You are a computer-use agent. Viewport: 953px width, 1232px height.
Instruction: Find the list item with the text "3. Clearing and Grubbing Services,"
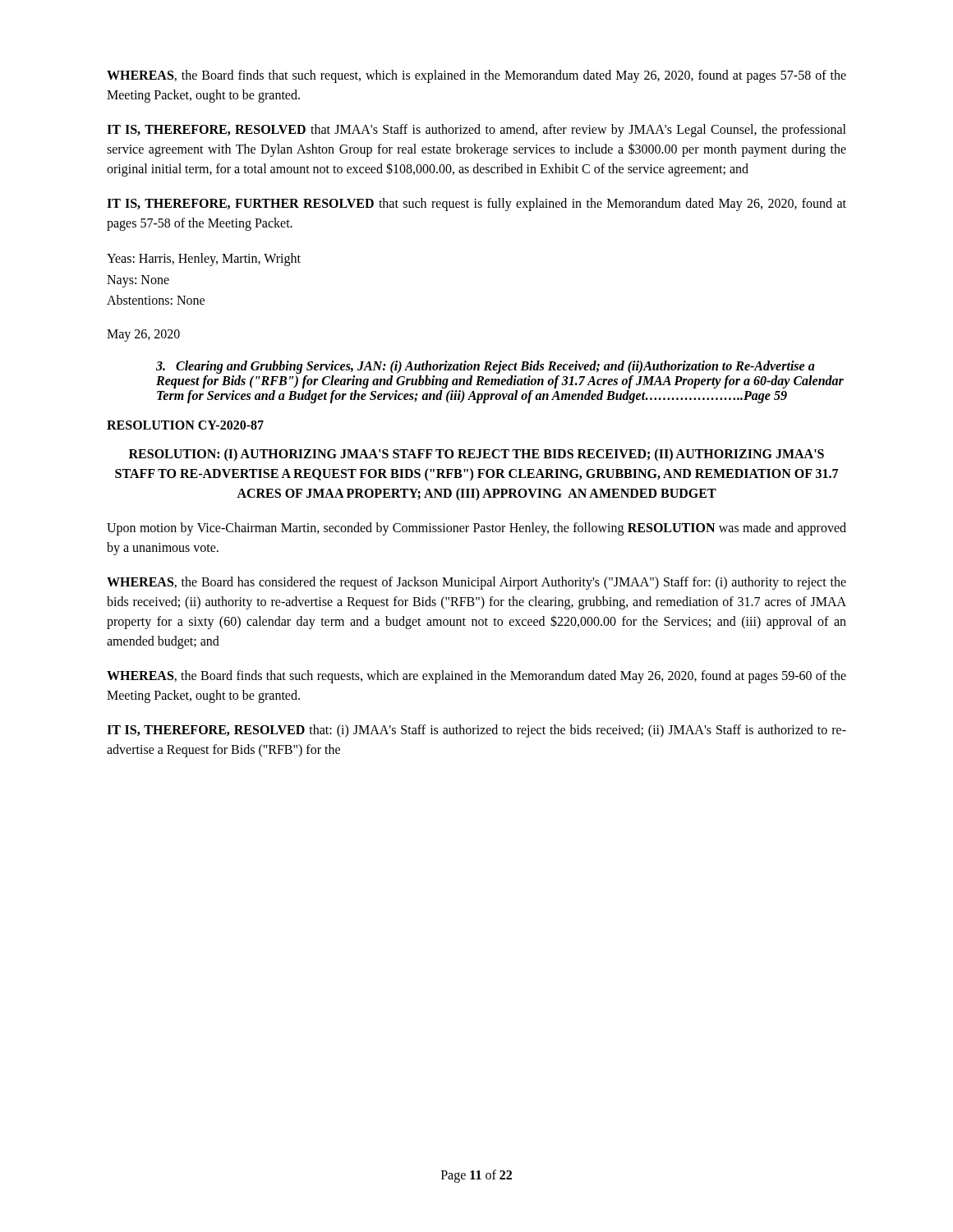tap(500, 381)
